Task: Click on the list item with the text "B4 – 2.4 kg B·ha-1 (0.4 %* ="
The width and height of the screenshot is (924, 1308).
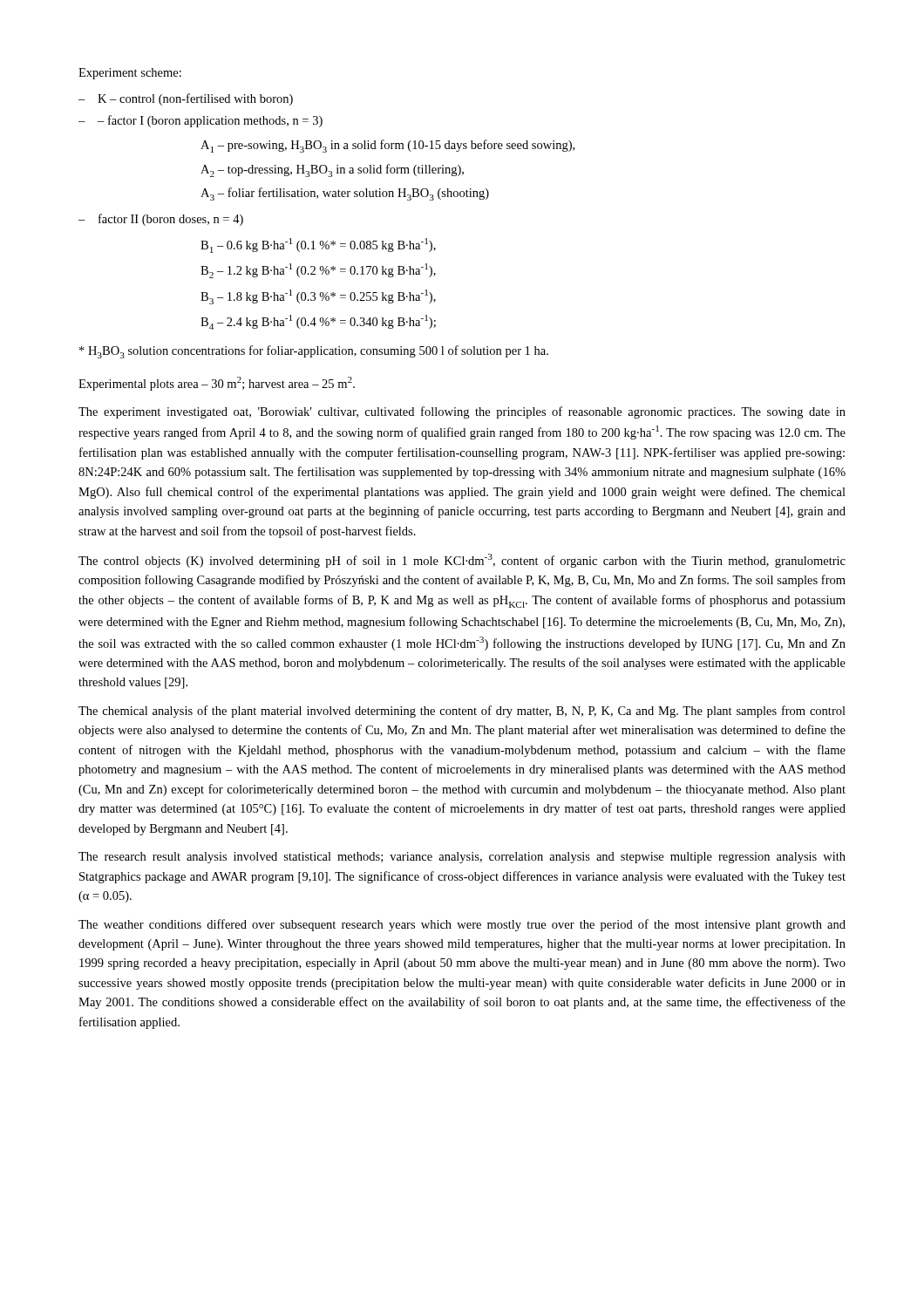Action: [x=319, y=322]
